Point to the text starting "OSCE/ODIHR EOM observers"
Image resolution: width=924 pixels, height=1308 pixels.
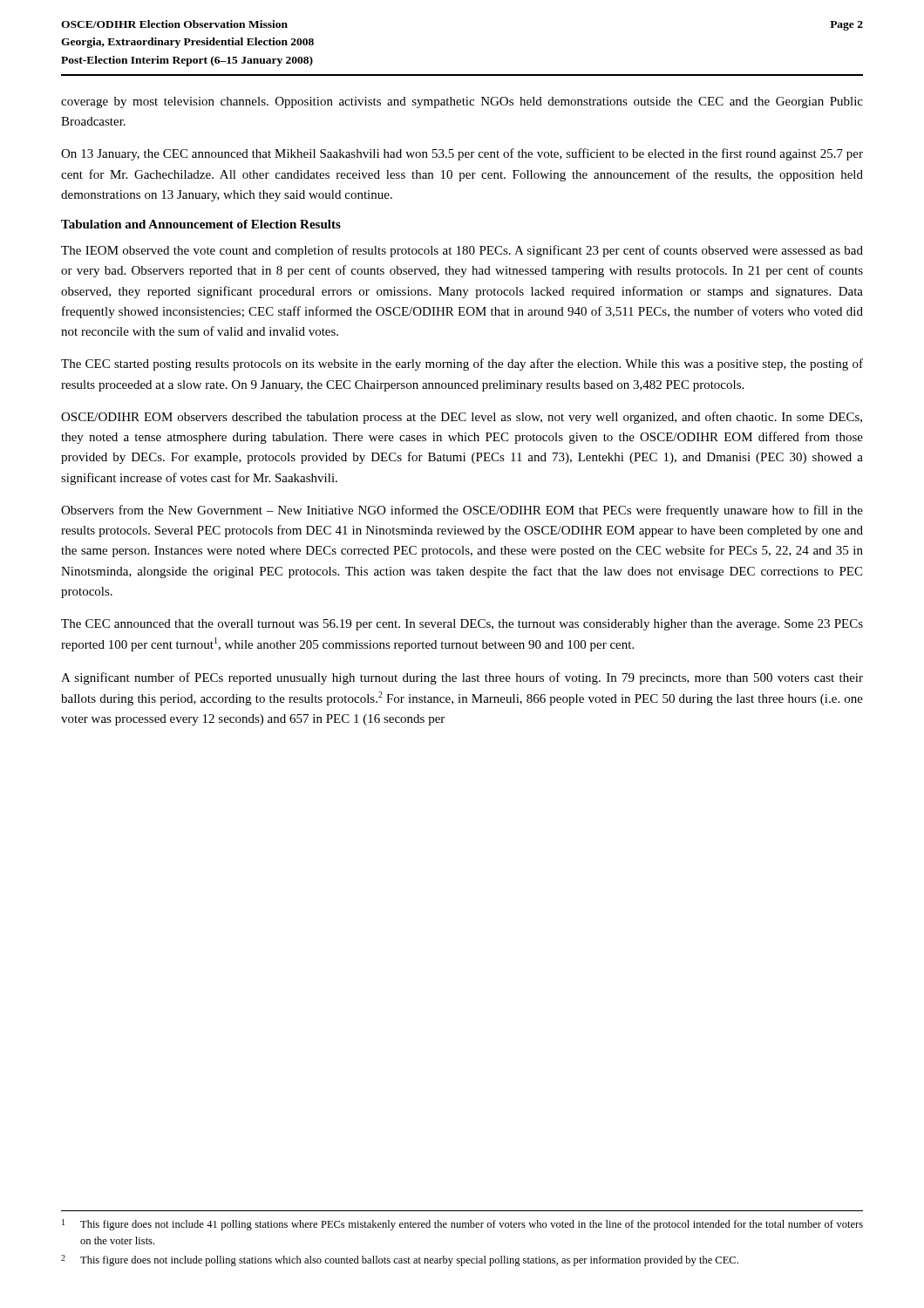click(x=462, y=447)
